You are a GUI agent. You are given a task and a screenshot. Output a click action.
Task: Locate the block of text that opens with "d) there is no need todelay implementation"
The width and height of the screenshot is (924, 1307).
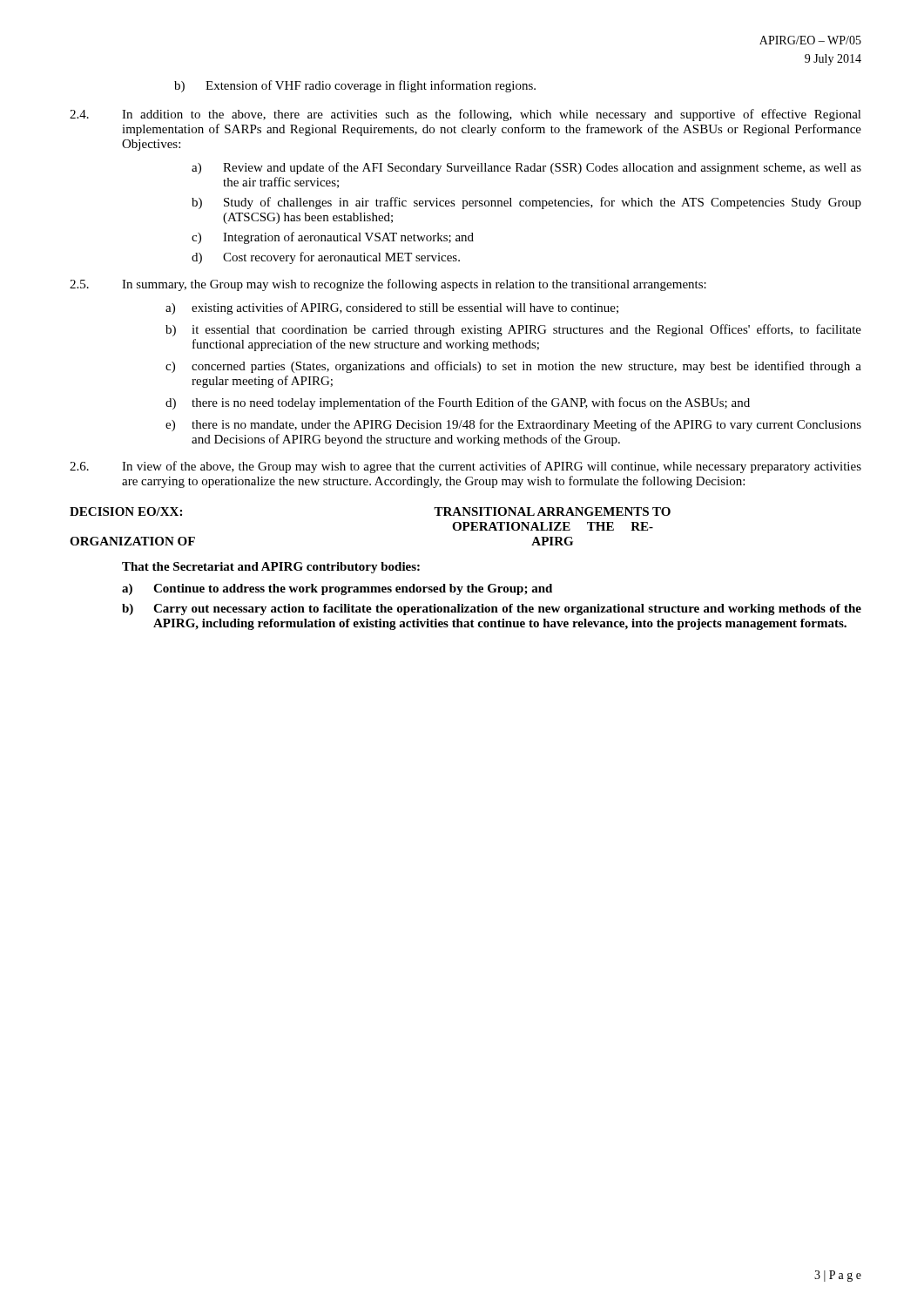[513, 403]
